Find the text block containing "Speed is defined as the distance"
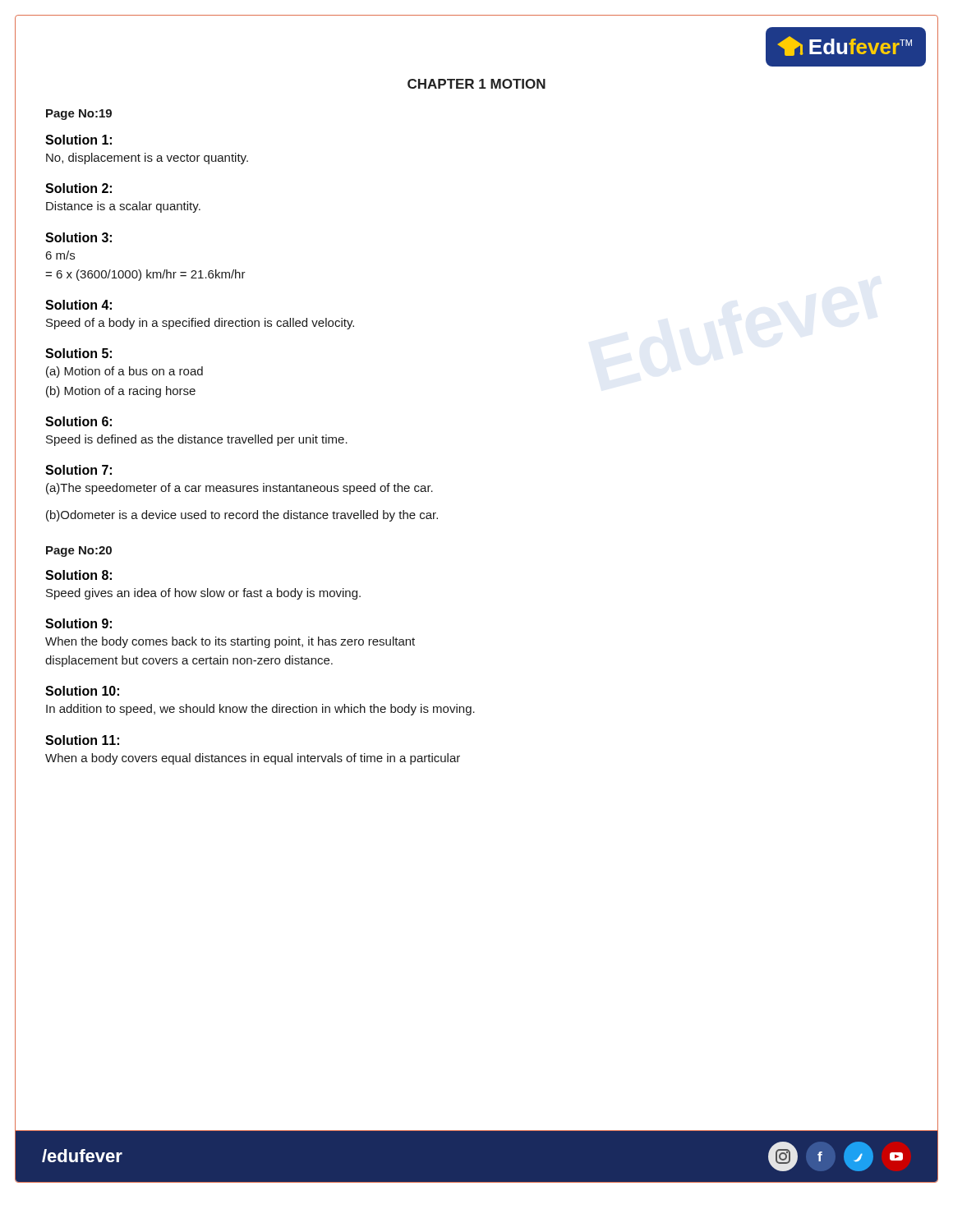This screenshot has width=953, height=1232. click(197, 439)
